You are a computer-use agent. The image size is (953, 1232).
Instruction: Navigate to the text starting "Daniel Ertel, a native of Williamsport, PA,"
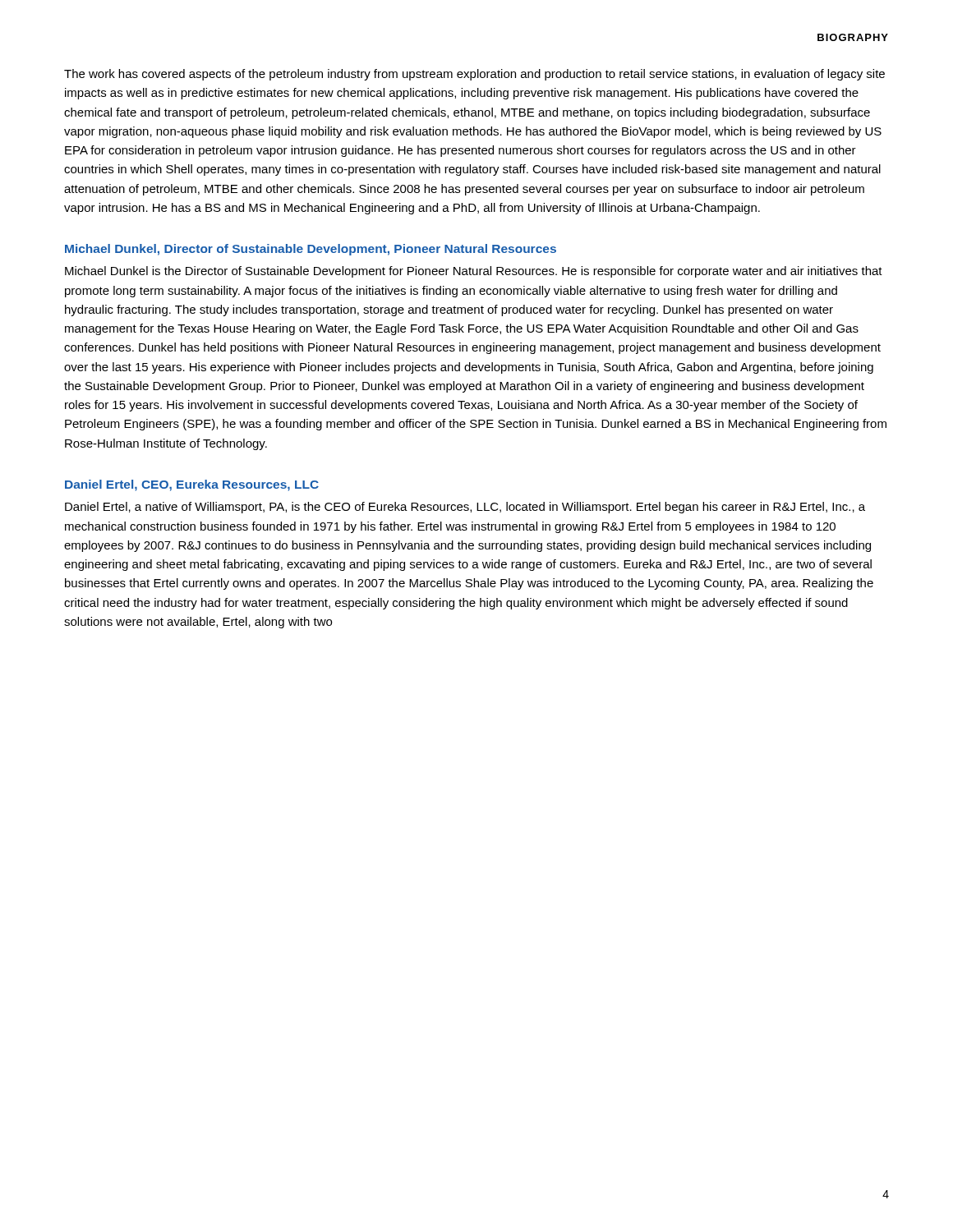469,564
